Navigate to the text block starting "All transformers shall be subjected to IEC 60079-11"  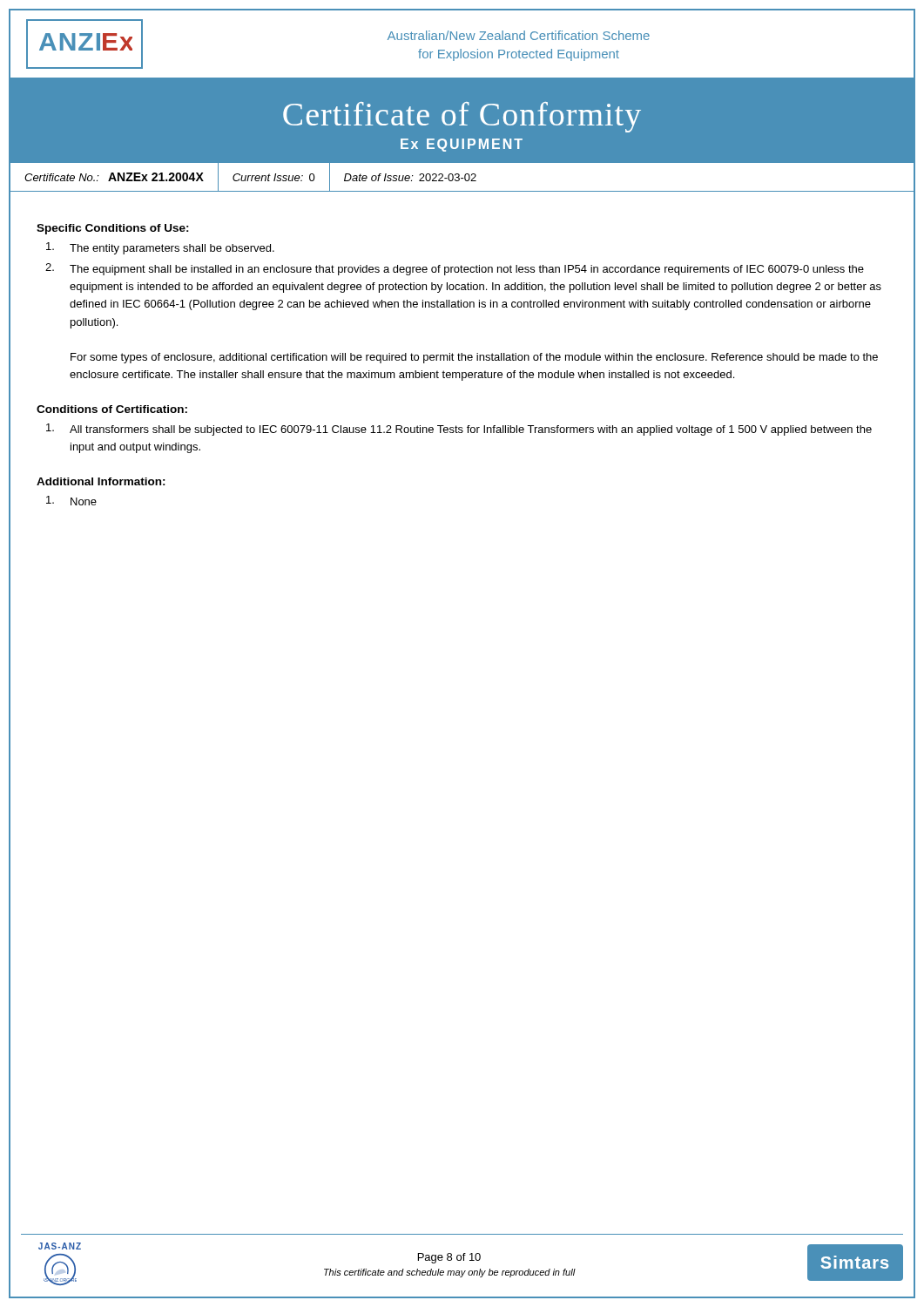[466, 438]
